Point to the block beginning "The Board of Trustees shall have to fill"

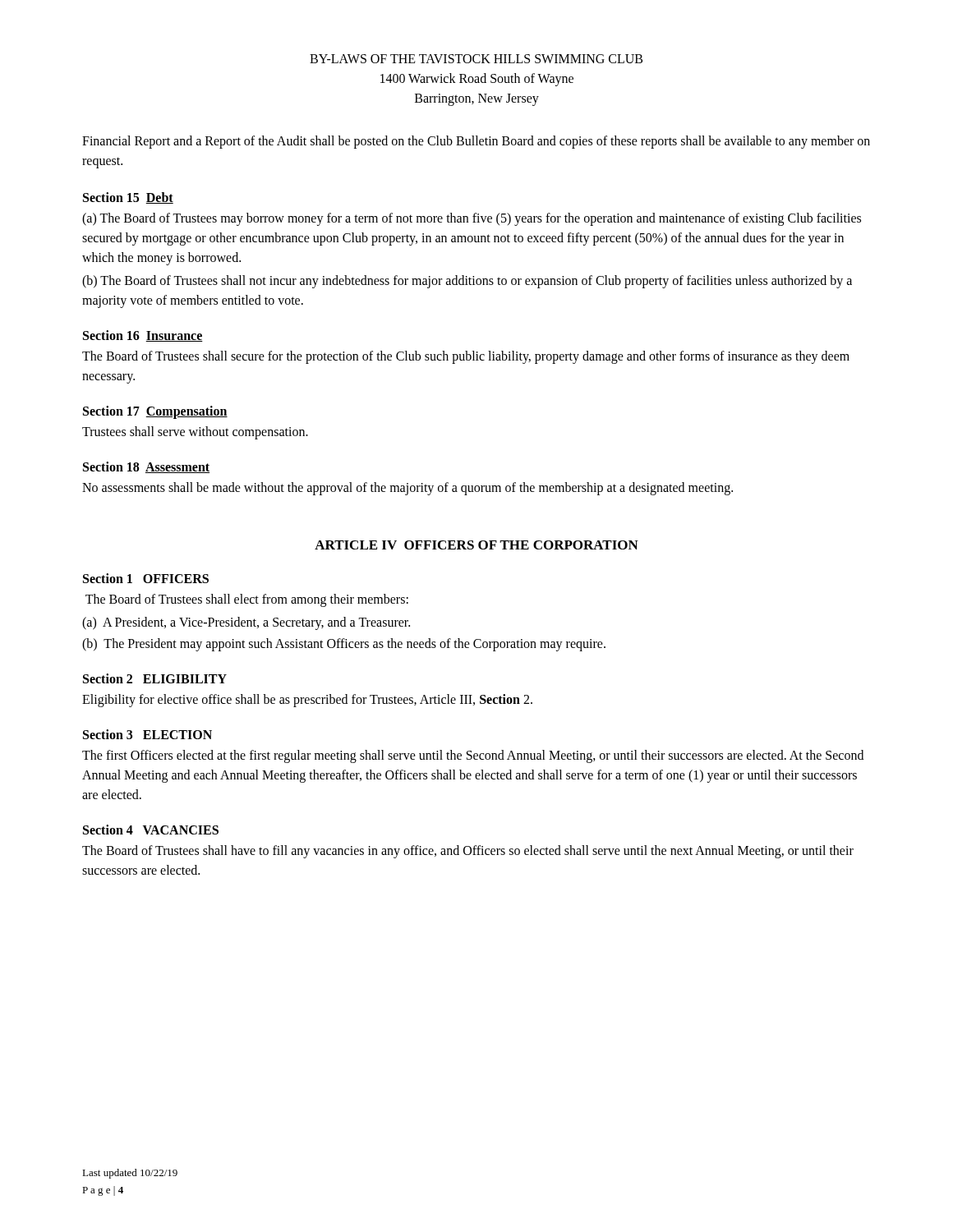[x=468, y=860]
